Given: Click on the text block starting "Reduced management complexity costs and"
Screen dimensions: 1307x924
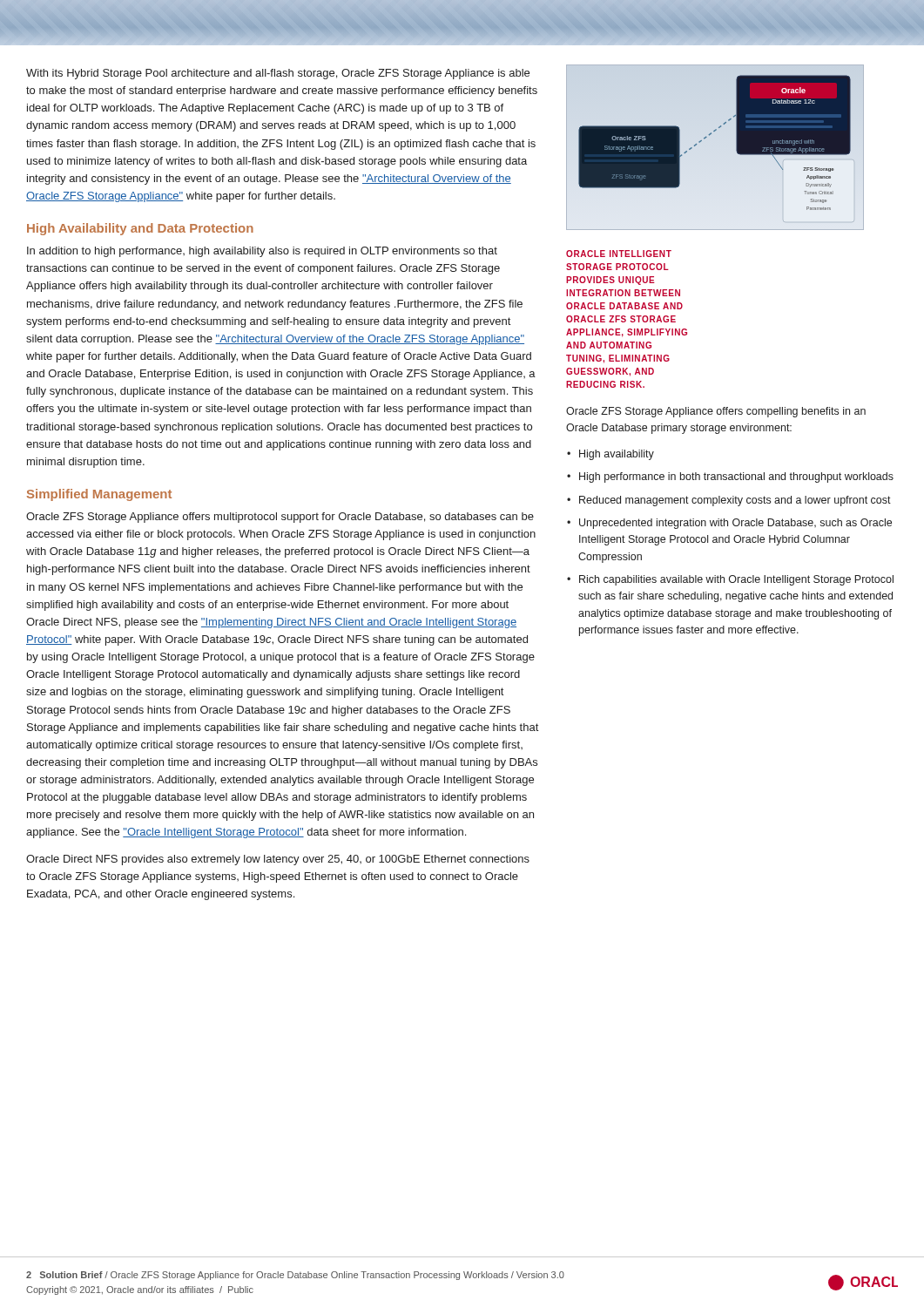Looking at the screenshot, I should [734, 500].
